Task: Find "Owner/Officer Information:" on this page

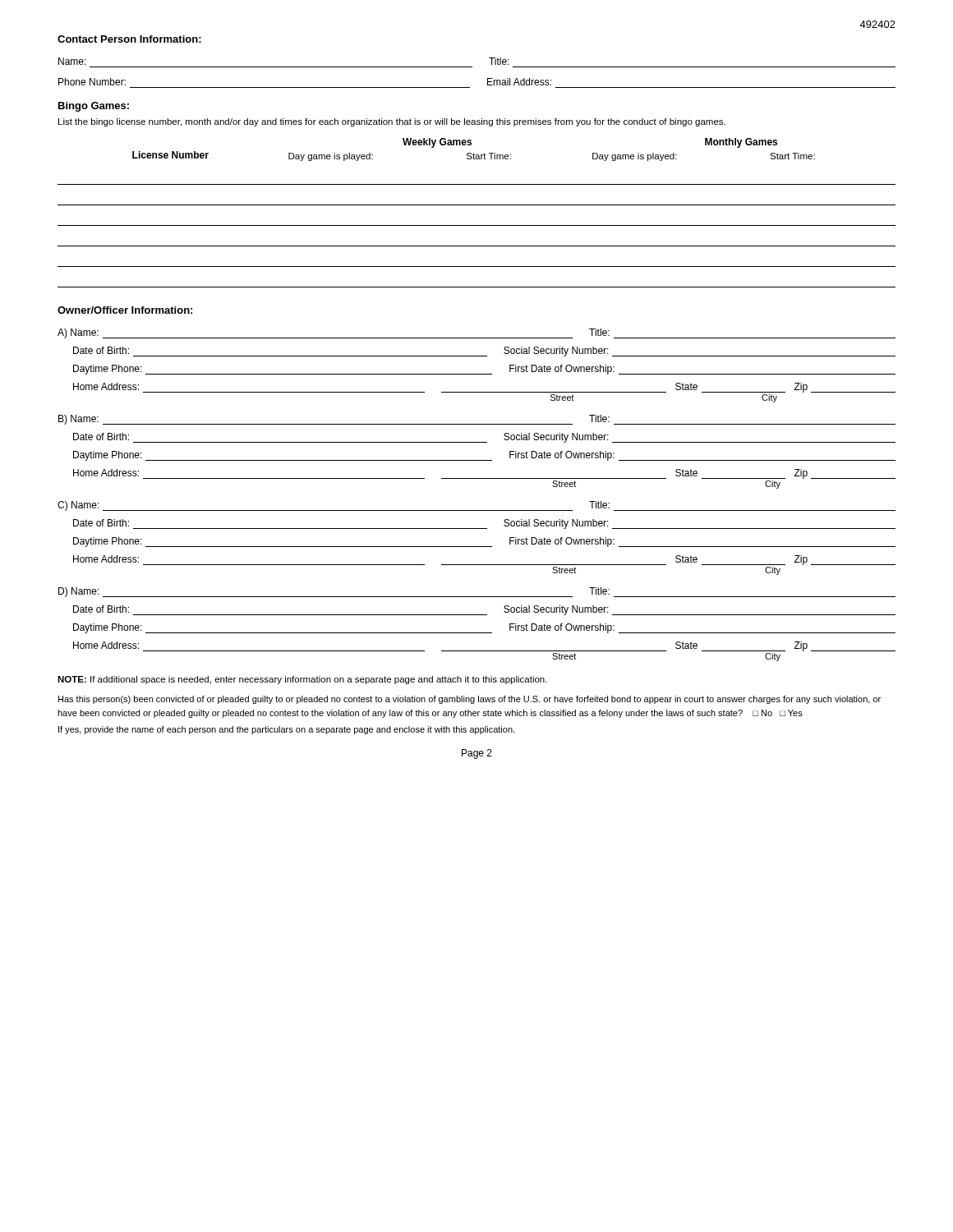Action: tap(125, 310)
